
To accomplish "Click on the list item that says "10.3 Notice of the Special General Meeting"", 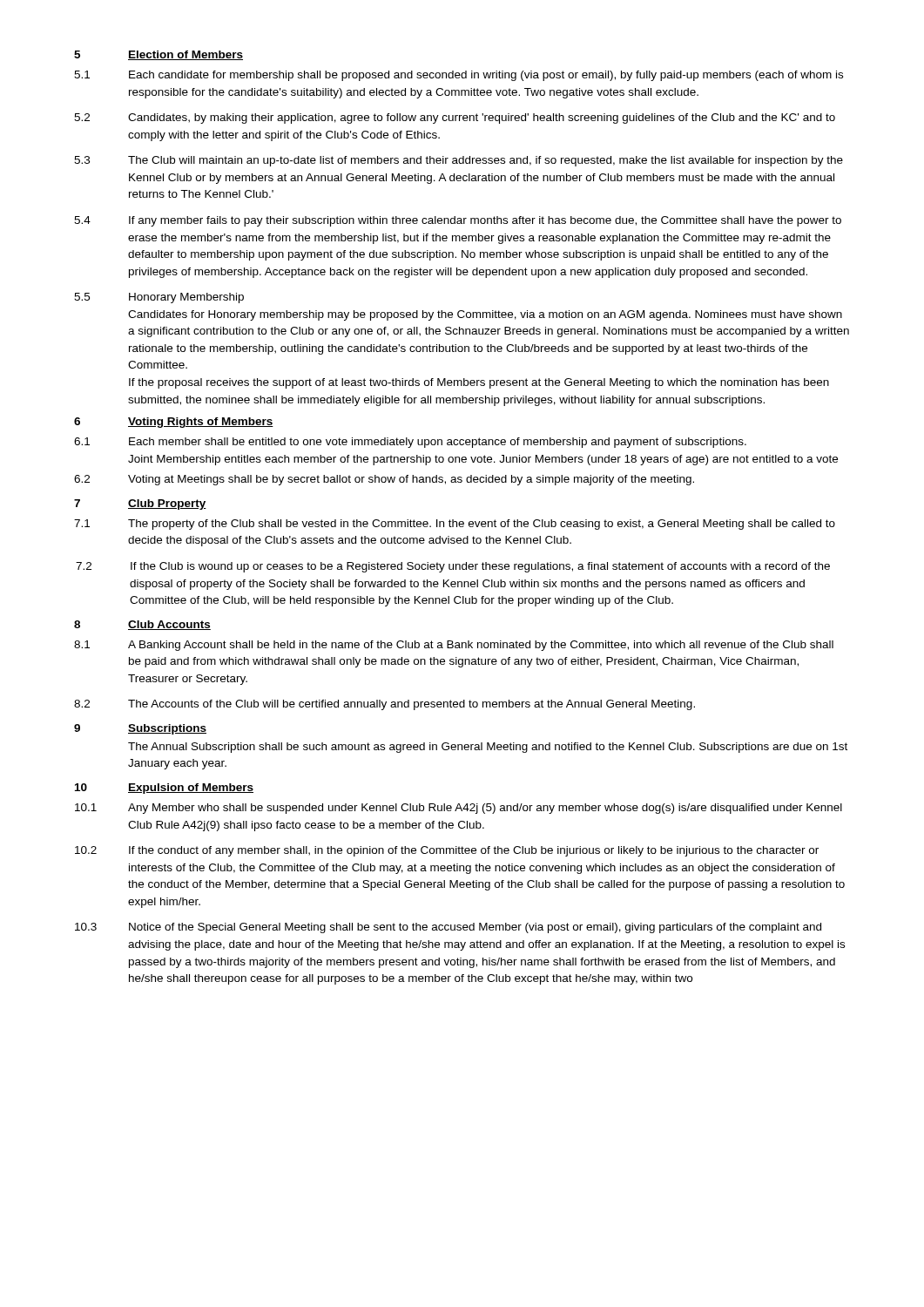I will tap(462, 953).
